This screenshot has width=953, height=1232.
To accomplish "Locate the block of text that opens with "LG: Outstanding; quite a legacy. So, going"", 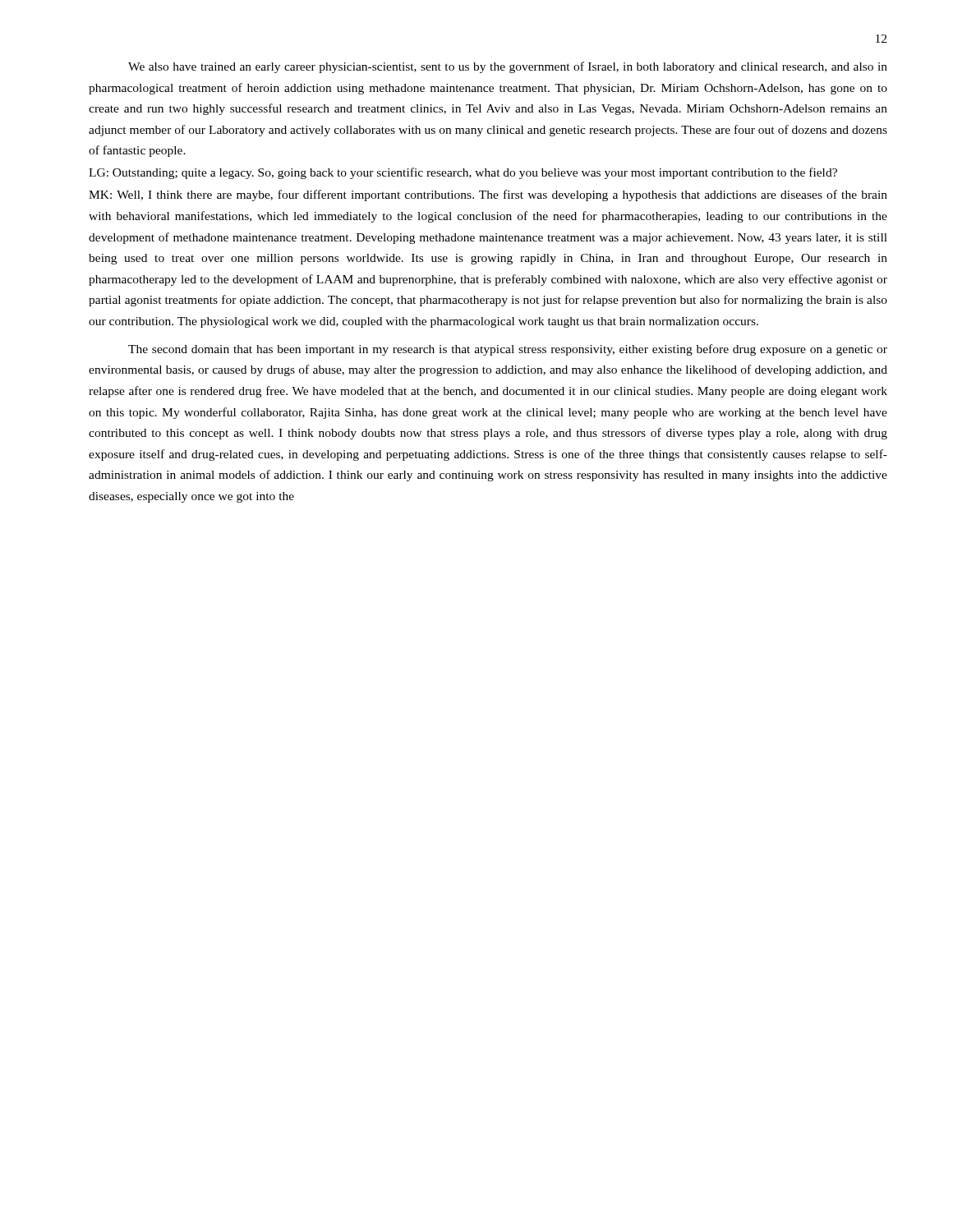I will (488, 173).
